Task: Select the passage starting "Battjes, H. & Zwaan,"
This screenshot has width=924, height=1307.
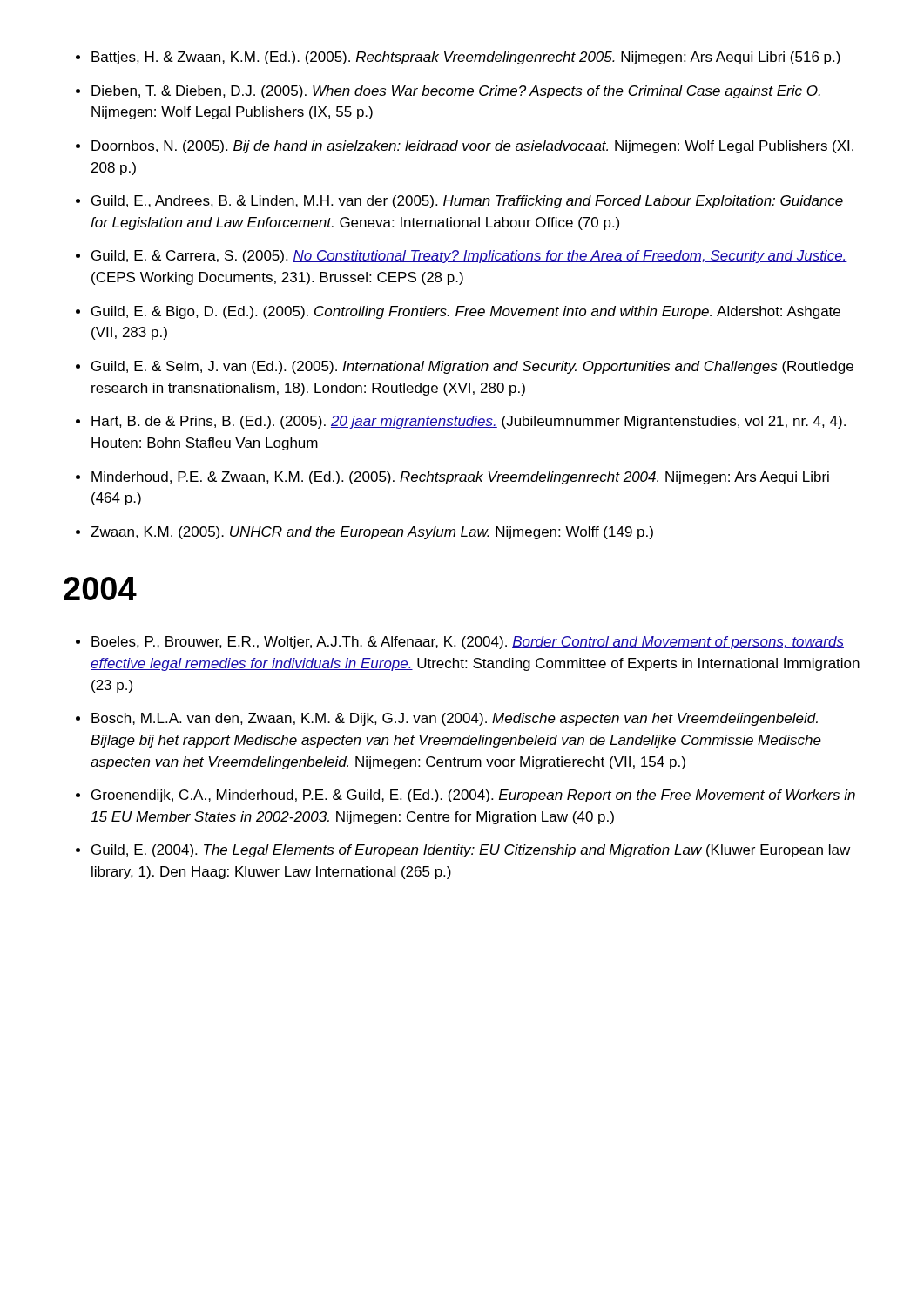Action: (466, 57)
